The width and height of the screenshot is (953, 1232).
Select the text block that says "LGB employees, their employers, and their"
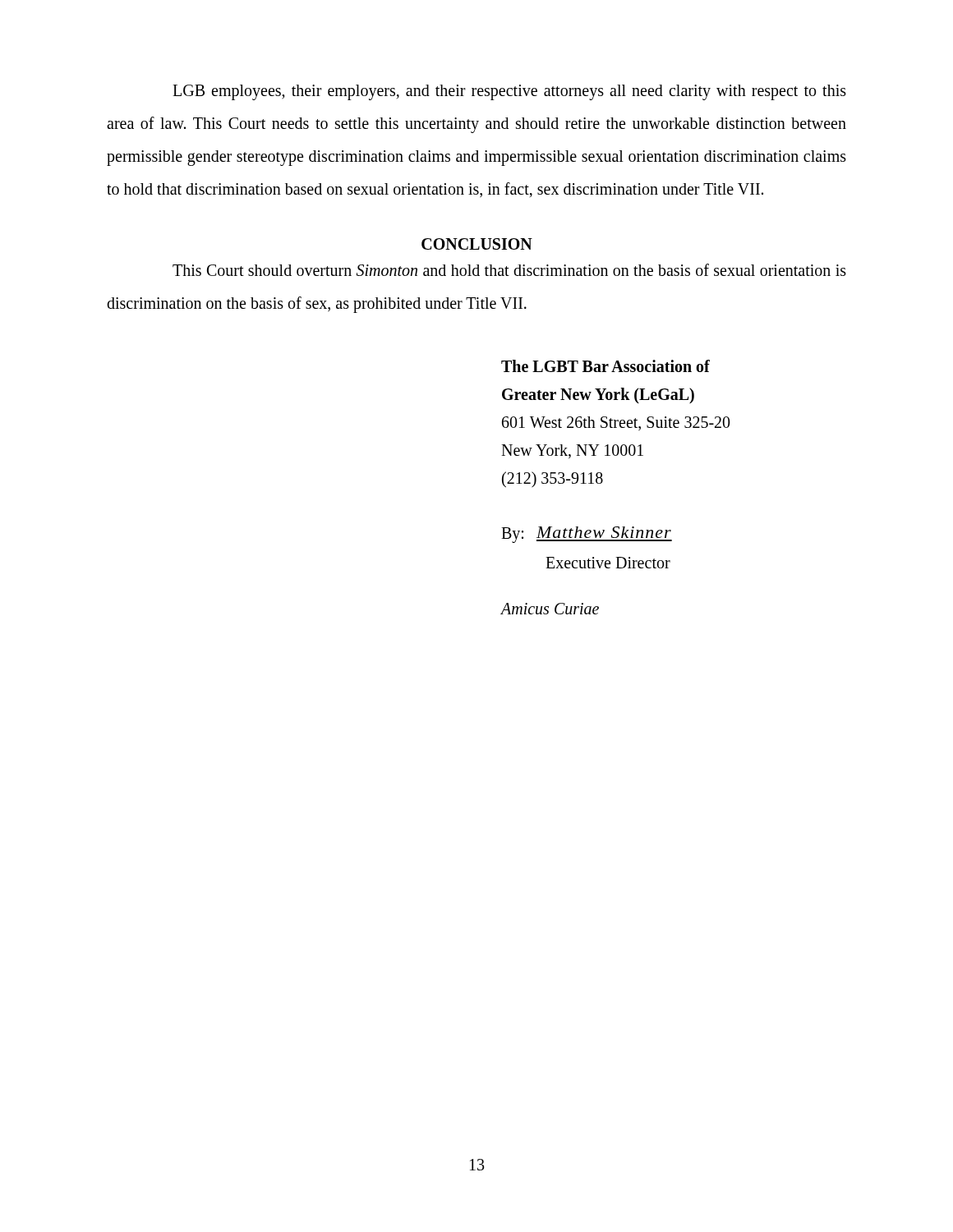coord(476,140)
